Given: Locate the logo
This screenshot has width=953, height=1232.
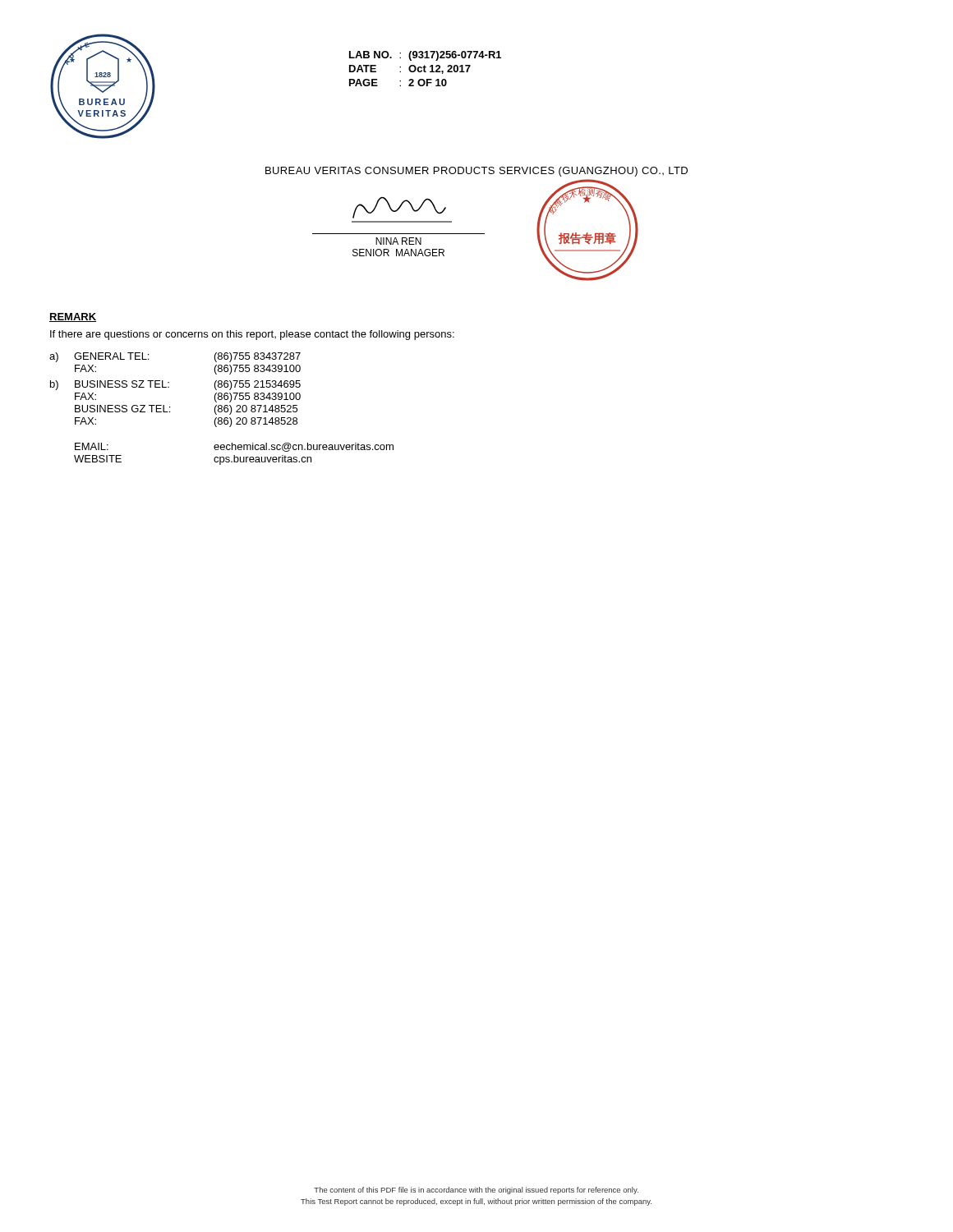Looking at the screenshot, I should point(103,87).
